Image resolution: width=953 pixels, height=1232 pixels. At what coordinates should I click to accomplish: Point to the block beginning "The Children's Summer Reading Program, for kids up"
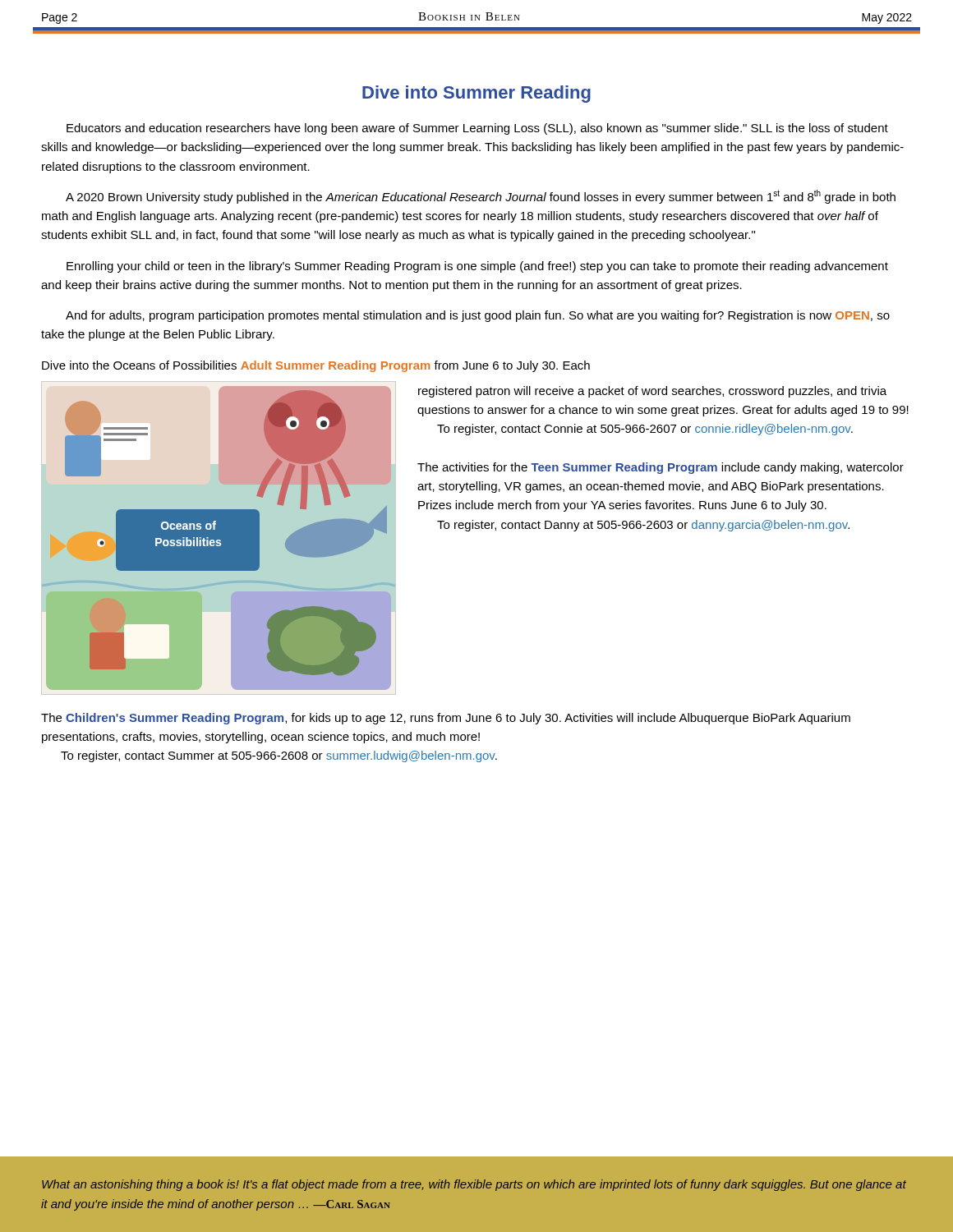point(446,736)
